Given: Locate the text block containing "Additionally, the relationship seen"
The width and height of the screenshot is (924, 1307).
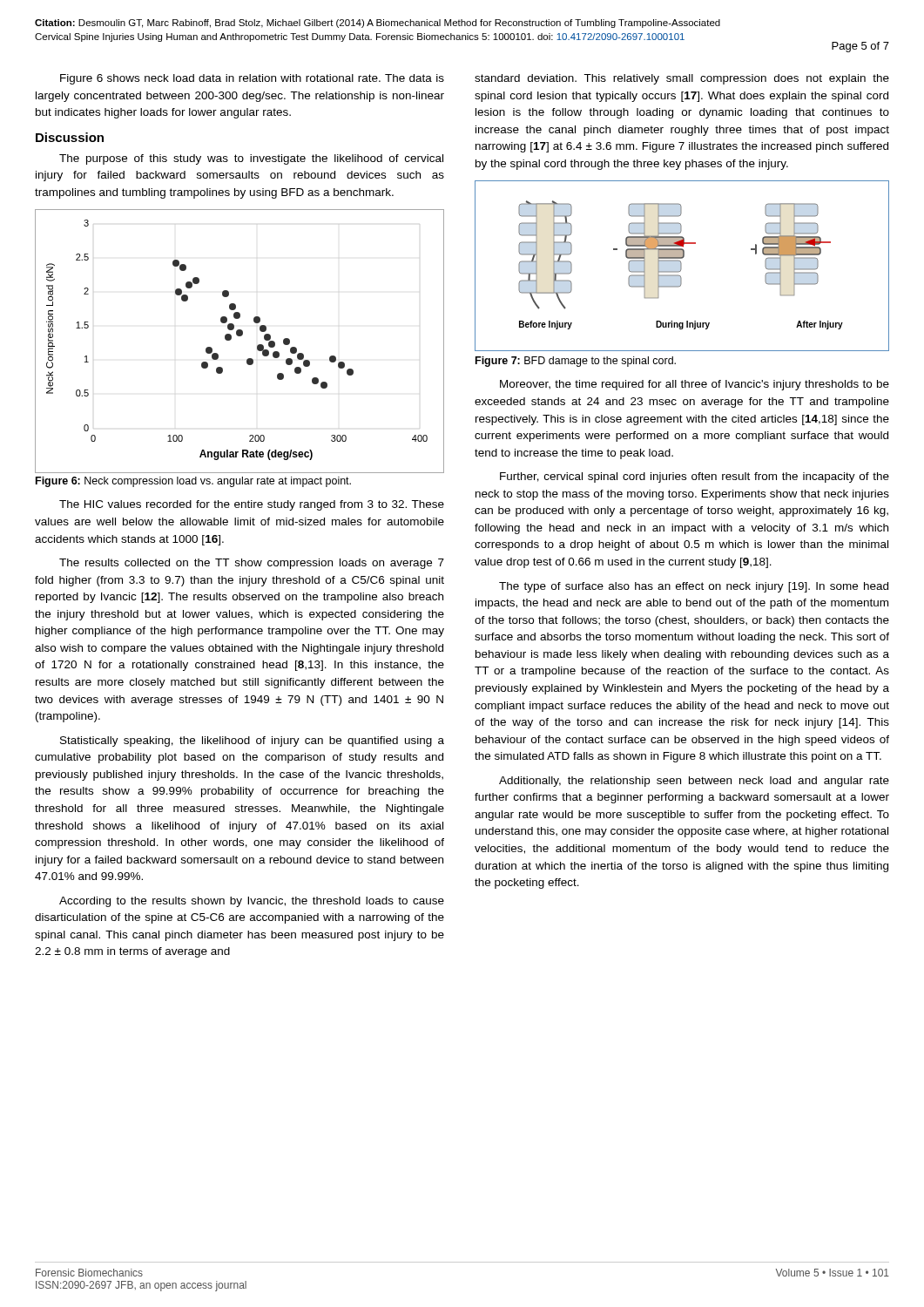Looking at the screenshot, I should tap(682, 831).
